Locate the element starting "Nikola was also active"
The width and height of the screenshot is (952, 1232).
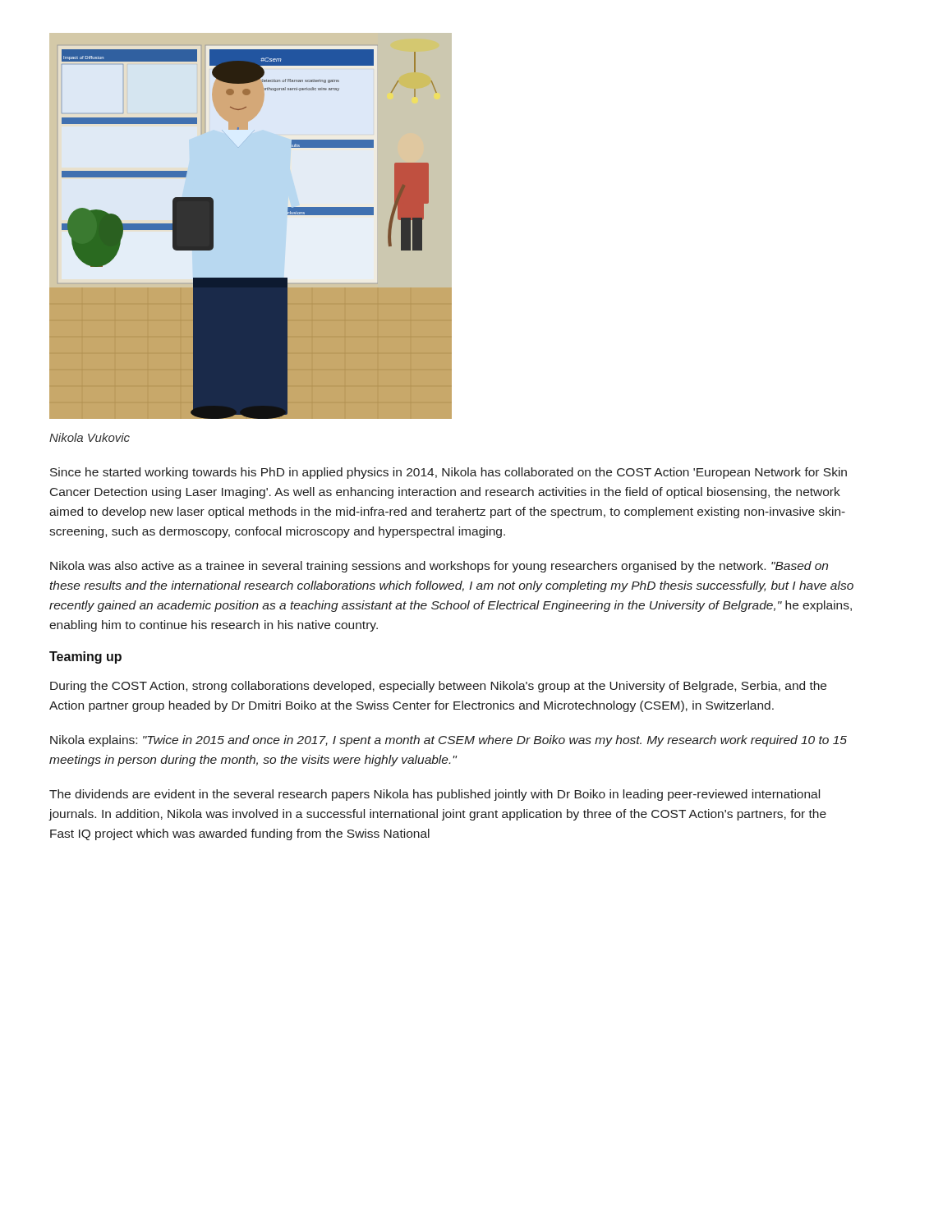coord(451,595)
